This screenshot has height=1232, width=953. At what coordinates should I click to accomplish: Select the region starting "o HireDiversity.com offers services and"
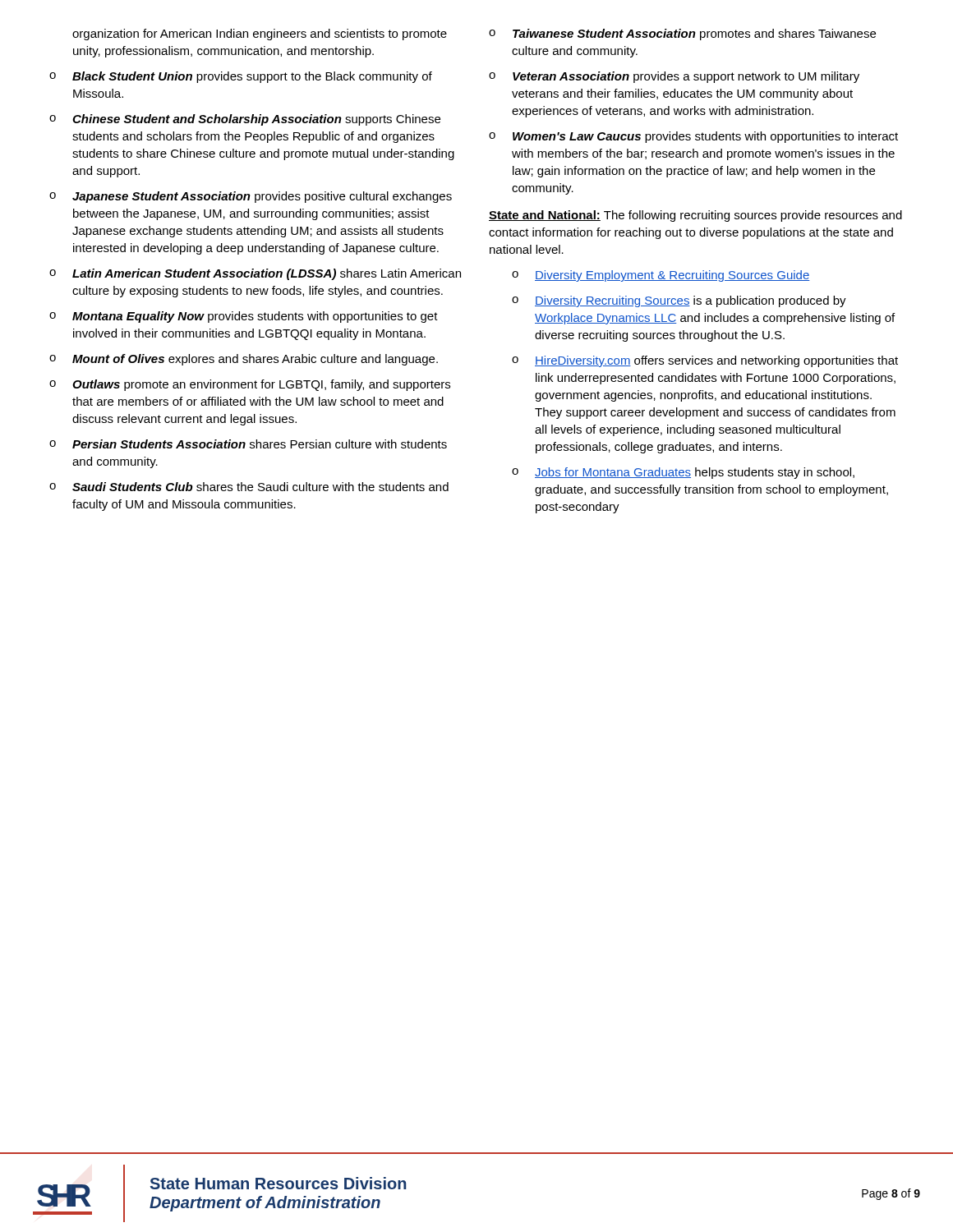708,403
